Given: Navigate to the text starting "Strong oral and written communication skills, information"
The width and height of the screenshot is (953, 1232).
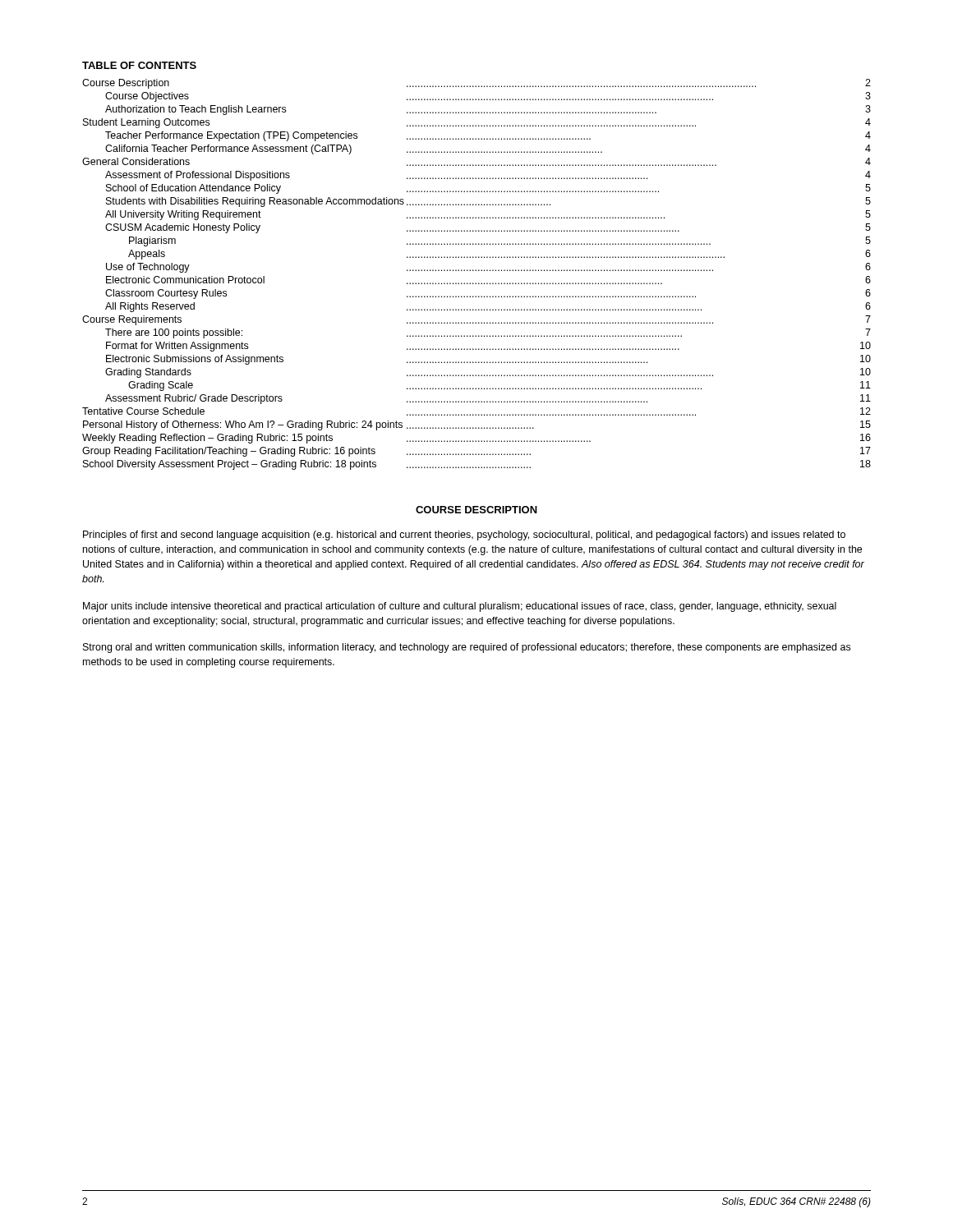Looking at the screenshot, I should tap(466, 654).
